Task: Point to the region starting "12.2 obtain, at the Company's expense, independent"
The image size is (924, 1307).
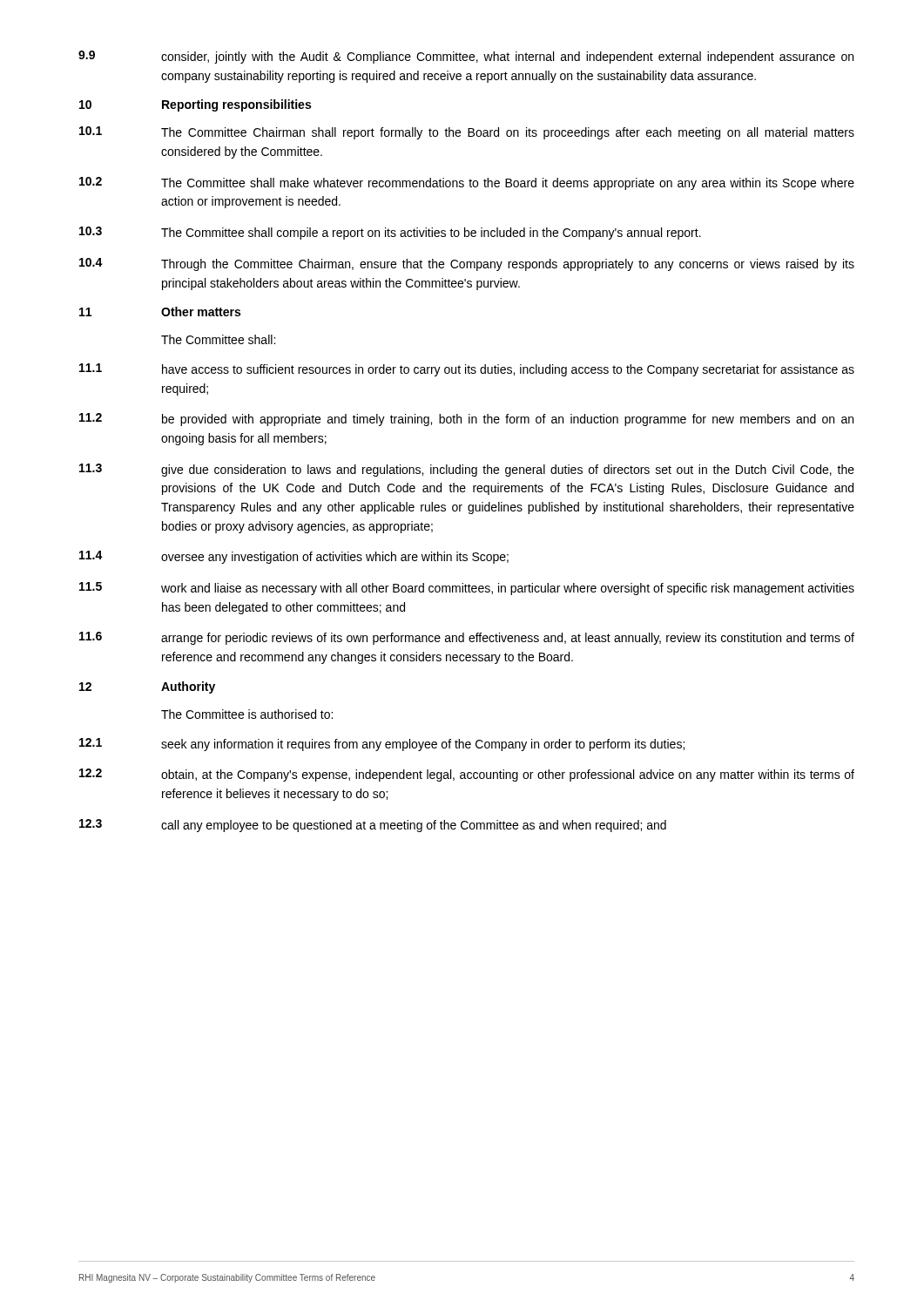Action: [466, 785]
